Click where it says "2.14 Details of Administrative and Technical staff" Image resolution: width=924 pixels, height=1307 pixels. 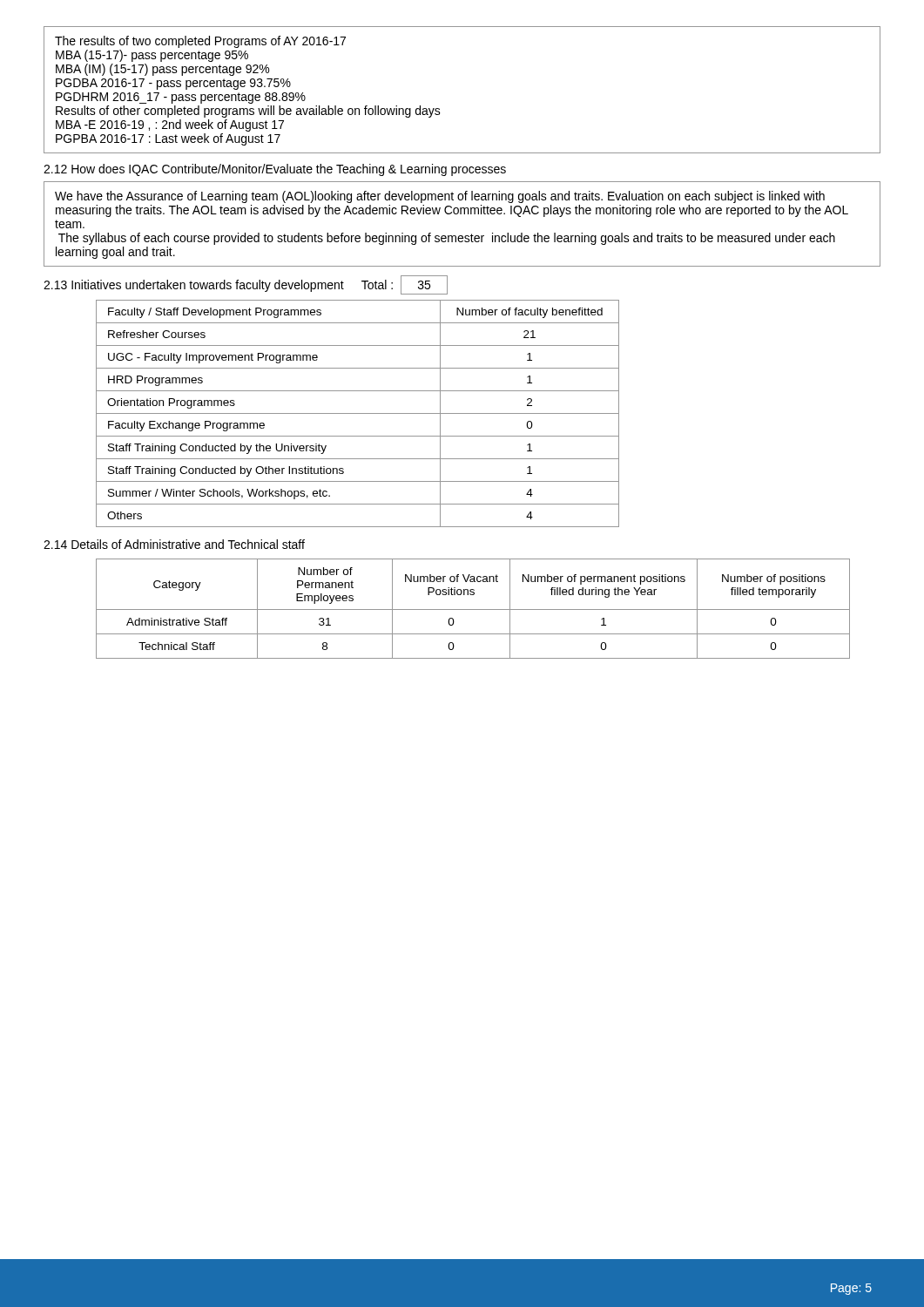coord(174,545)
